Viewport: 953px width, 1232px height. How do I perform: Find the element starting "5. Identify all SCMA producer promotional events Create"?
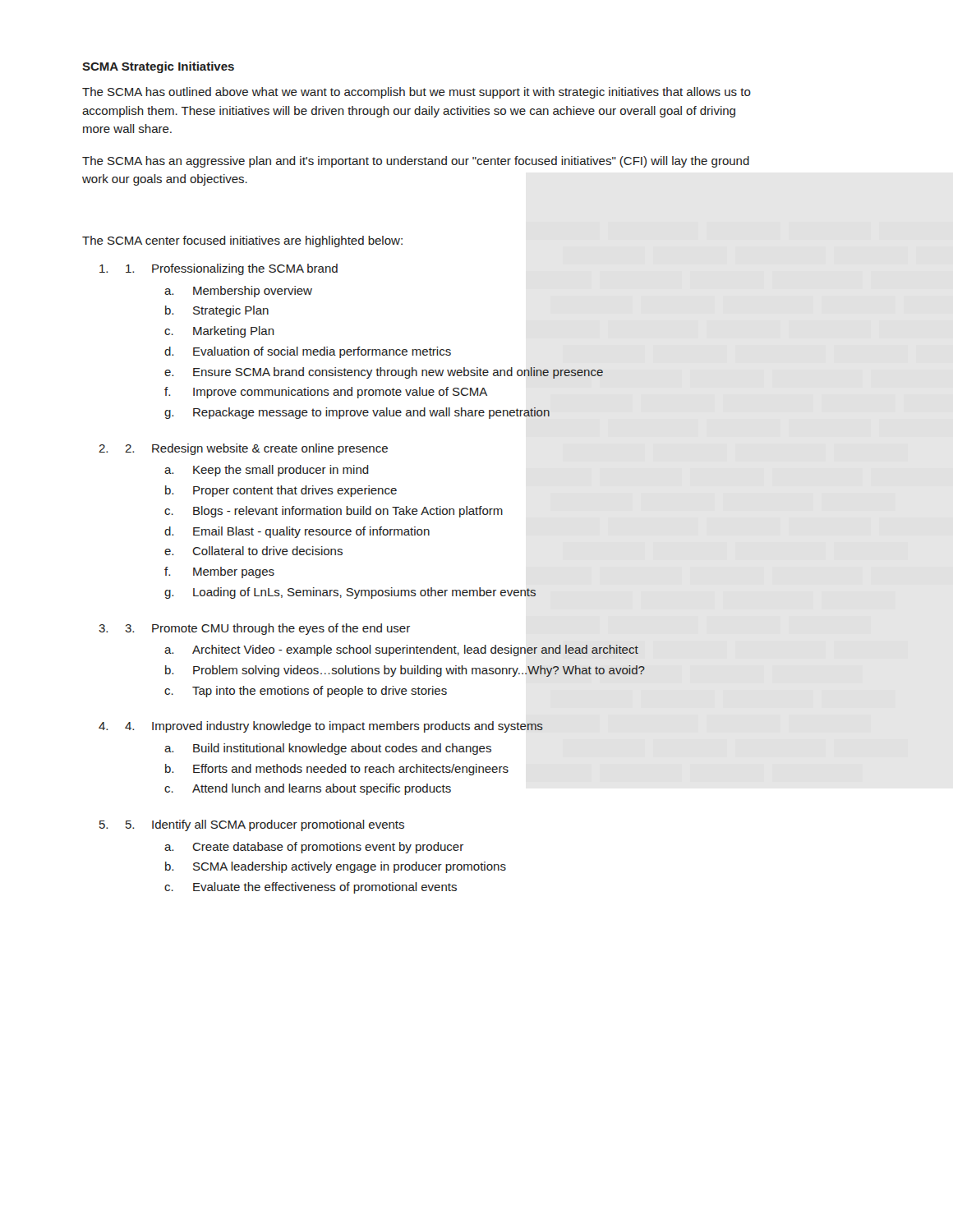(x=498, y=856)
